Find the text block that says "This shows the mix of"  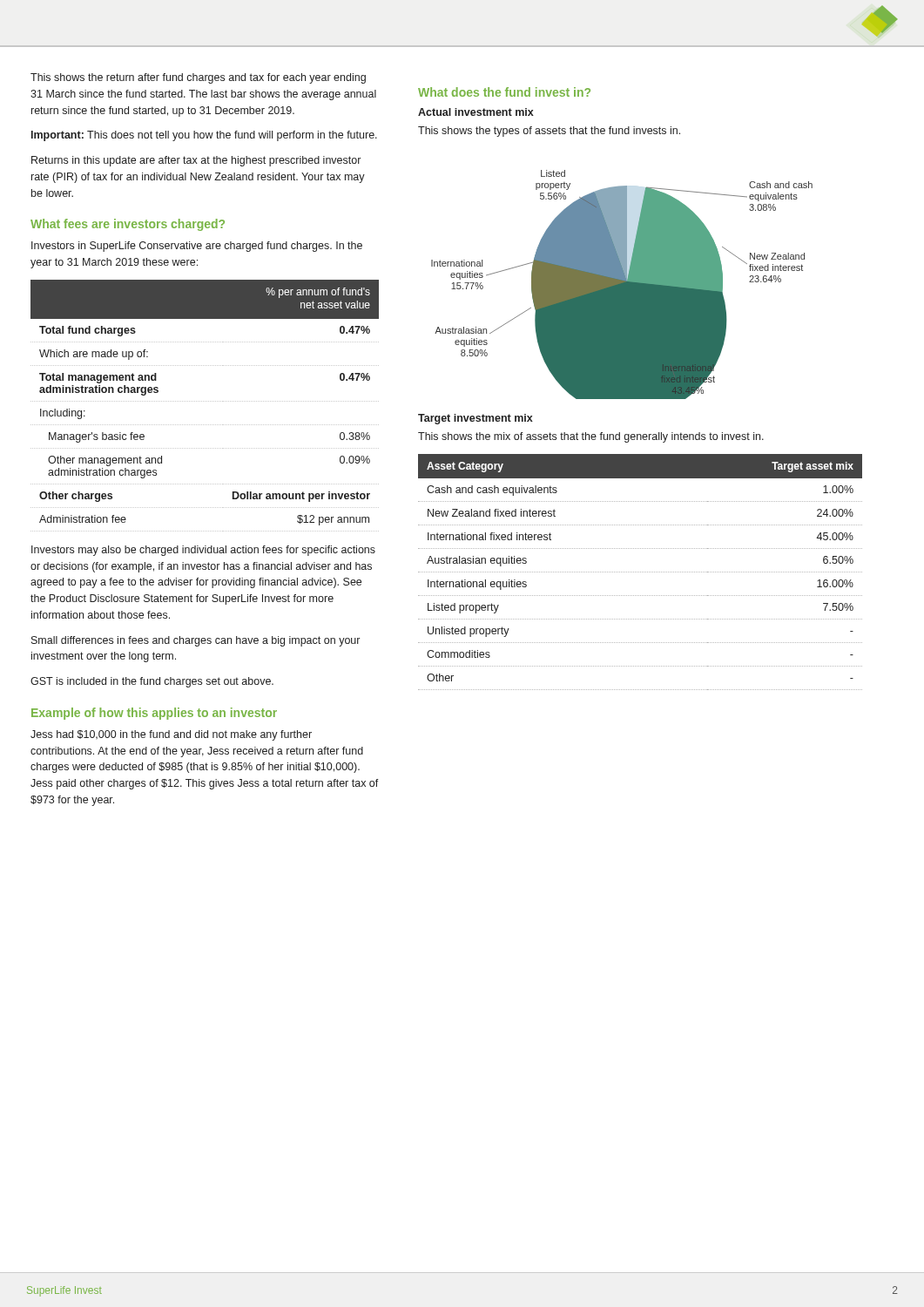pos(591,436)
